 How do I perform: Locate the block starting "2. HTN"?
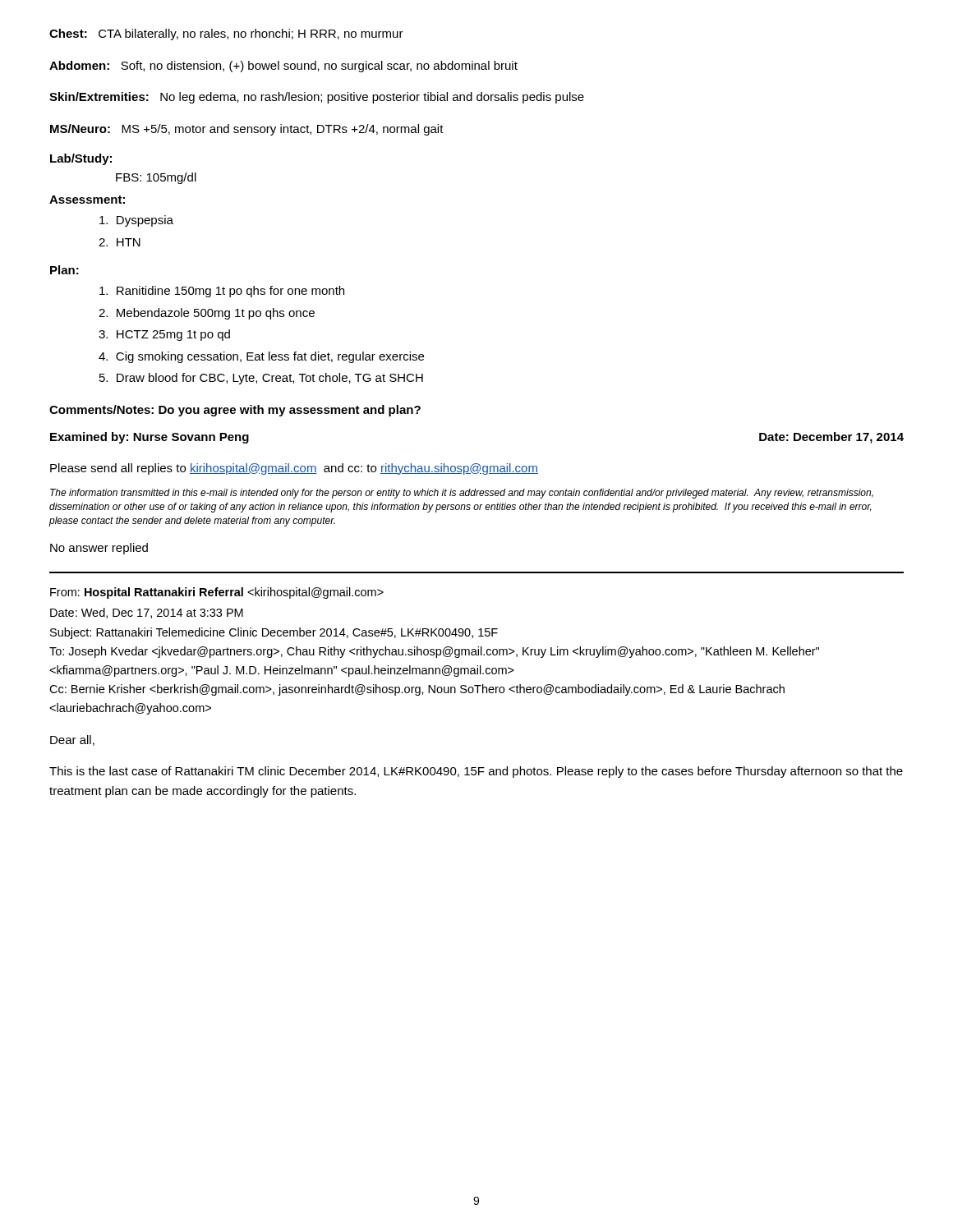point(120,241)
